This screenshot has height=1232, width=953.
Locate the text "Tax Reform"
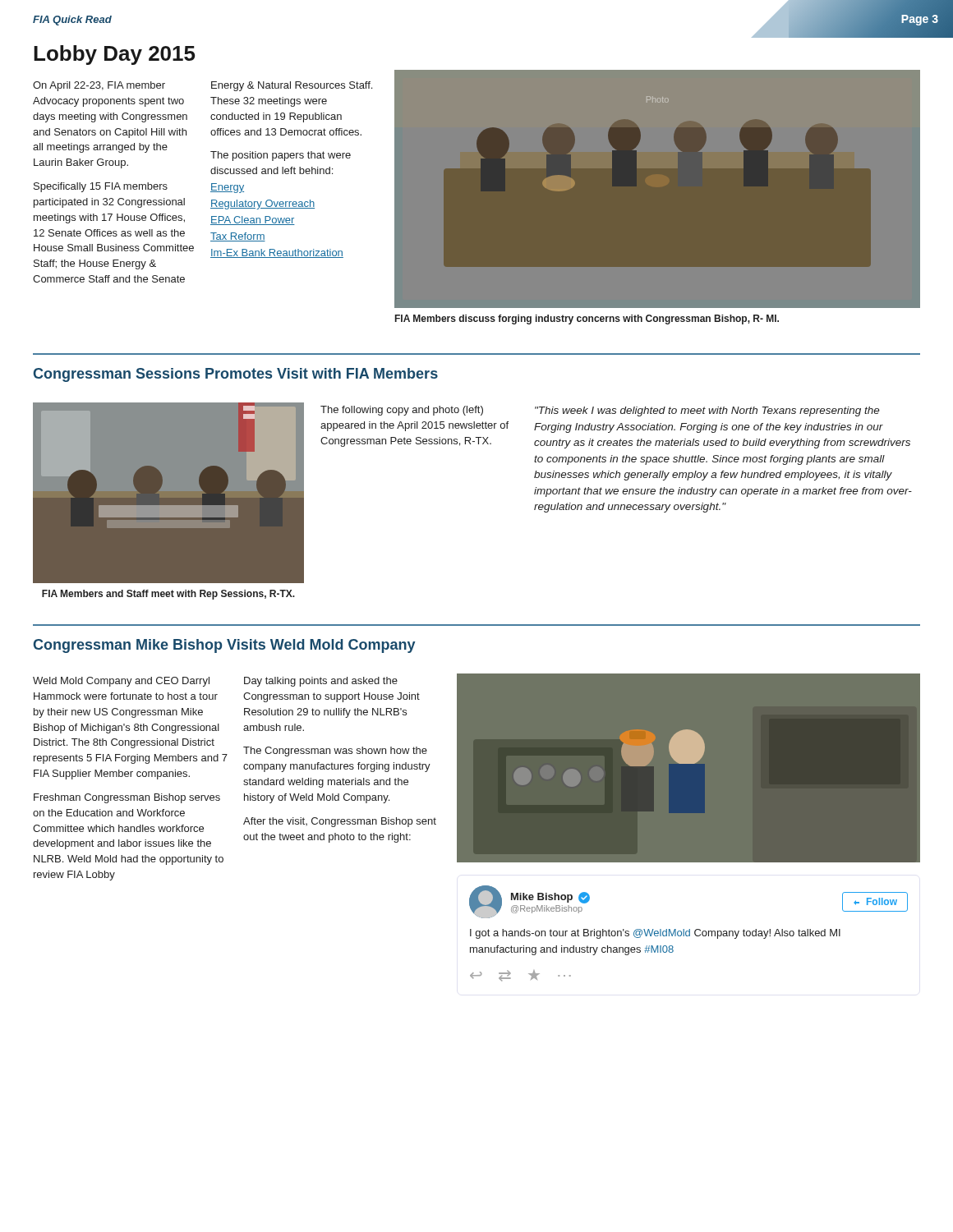[x=292, y=236]
